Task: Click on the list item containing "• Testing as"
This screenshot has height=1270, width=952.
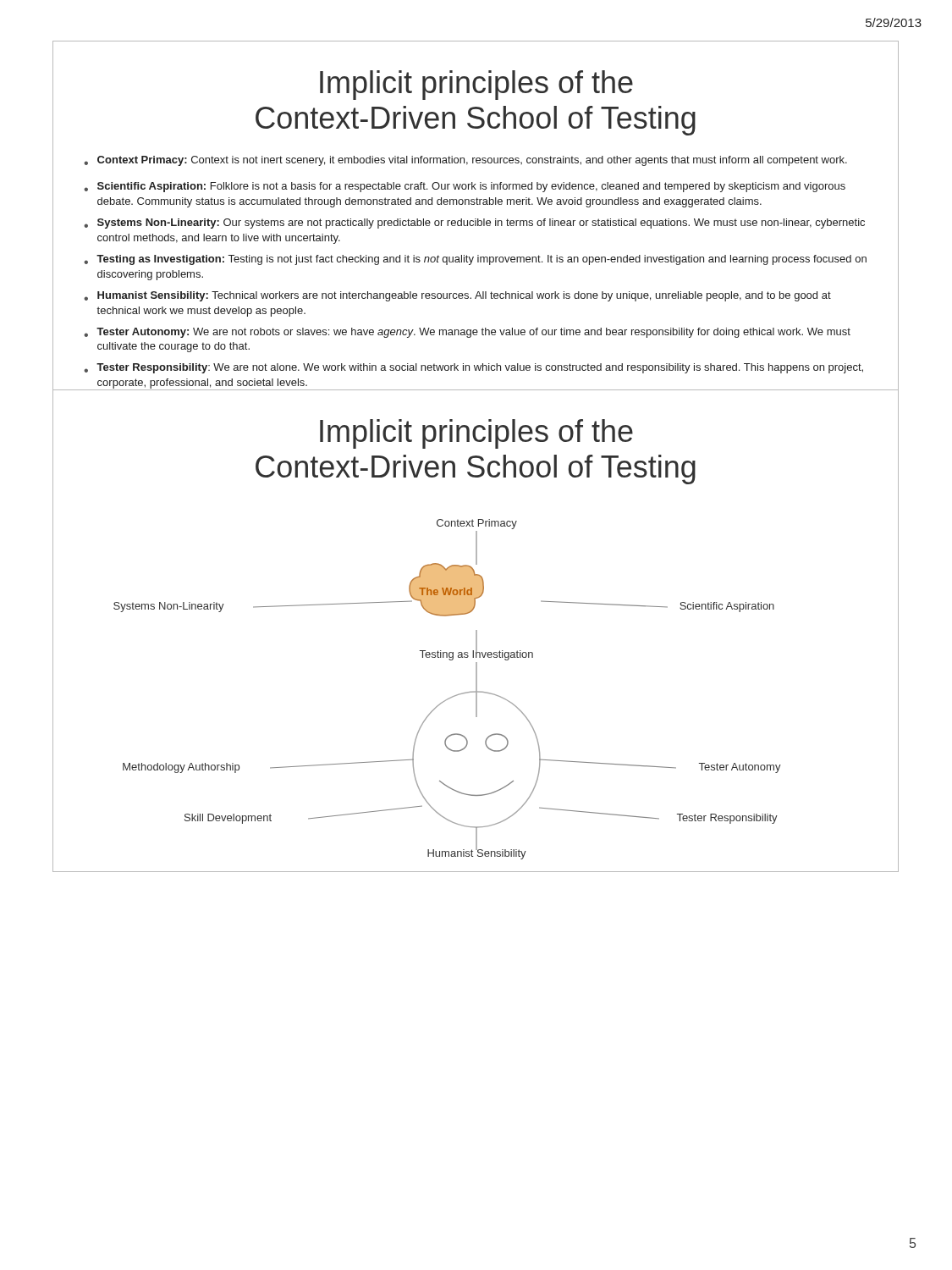Action: point(476,266)
